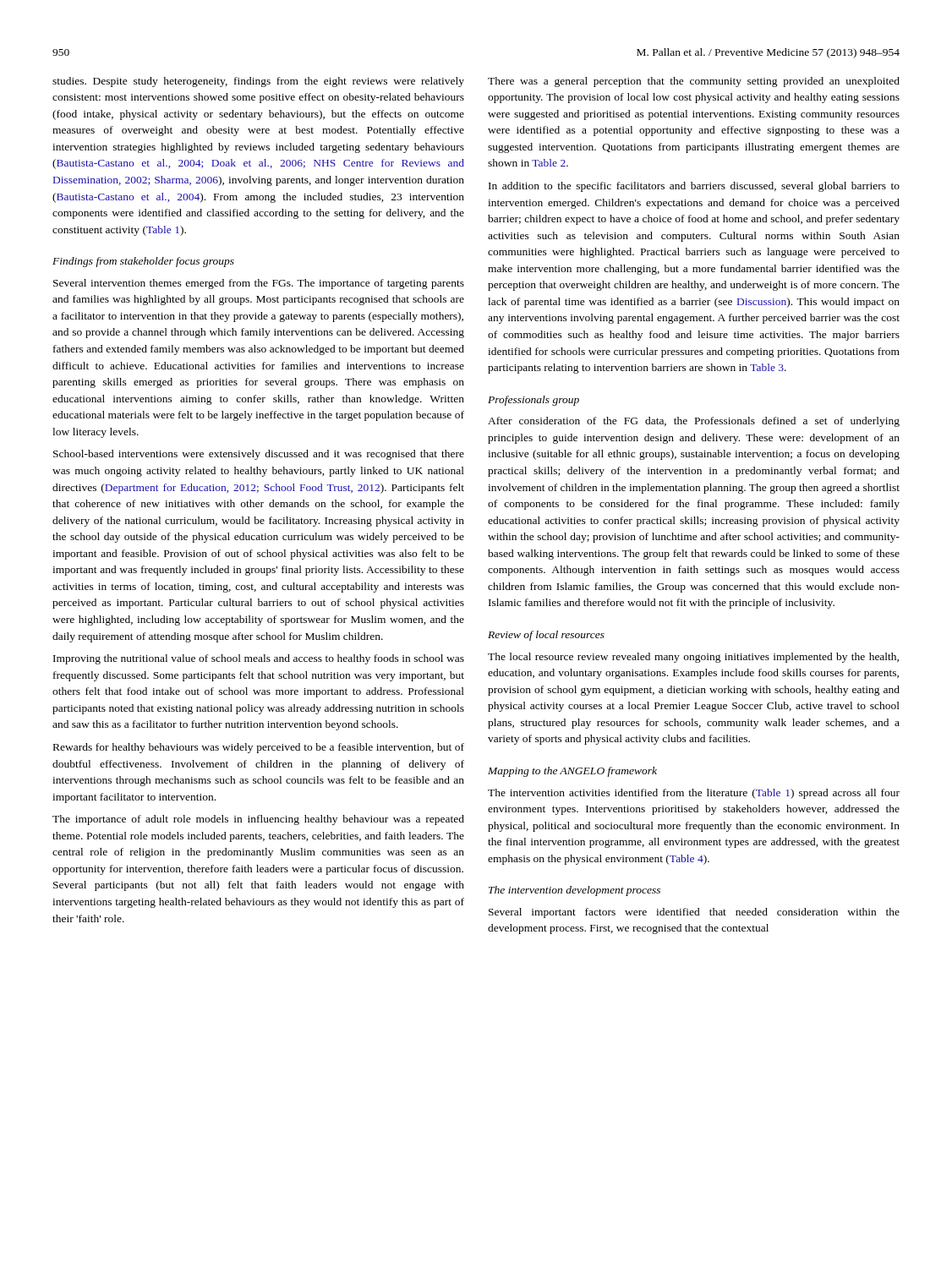
Task: Click where it says "The intervention development process"
Action: [574, 890]
